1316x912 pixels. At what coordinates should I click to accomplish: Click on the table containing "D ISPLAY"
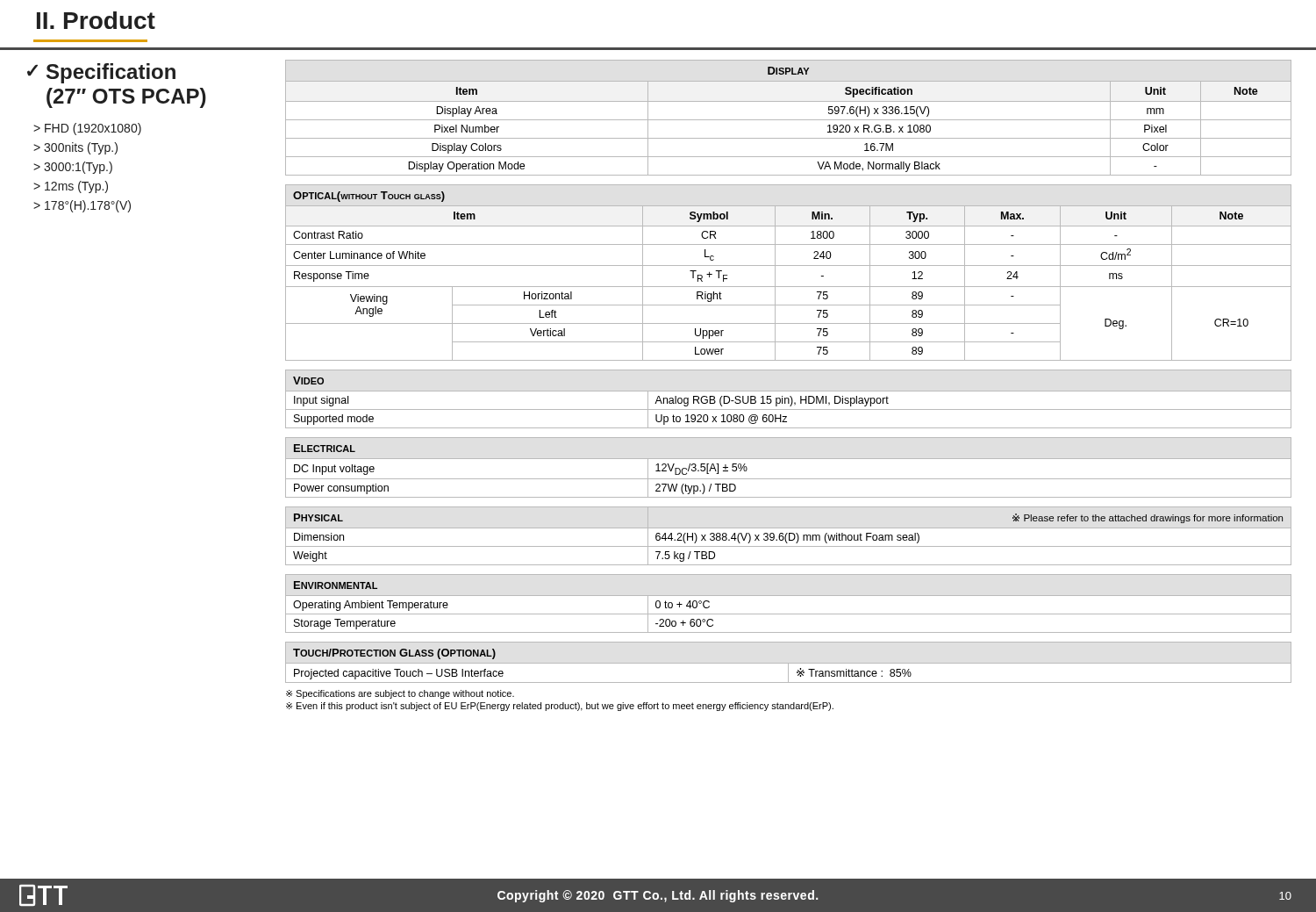pyautogui.click(x=788, y=118)
